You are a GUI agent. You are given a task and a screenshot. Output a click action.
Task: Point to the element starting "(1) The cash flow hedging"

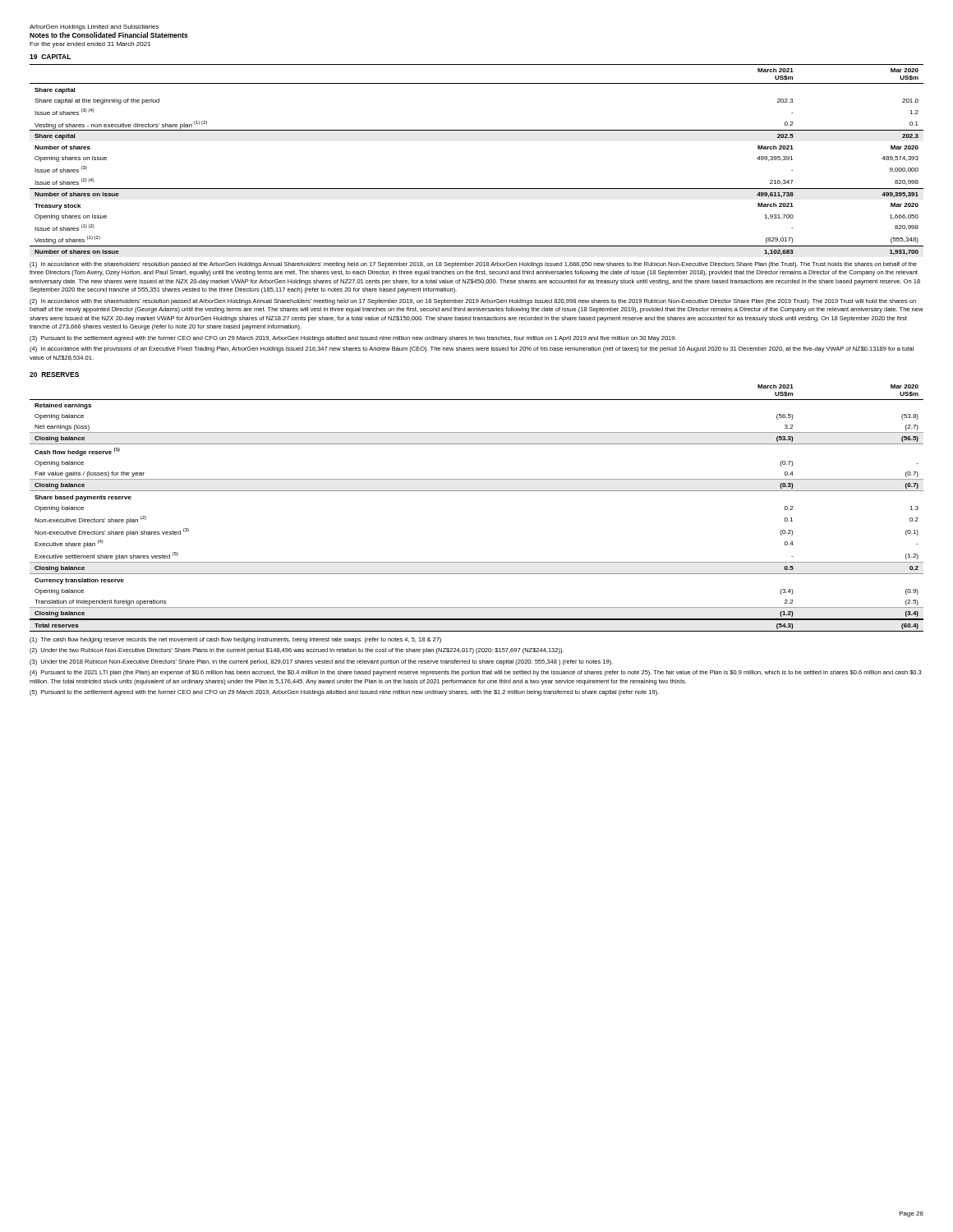[476, 666]
